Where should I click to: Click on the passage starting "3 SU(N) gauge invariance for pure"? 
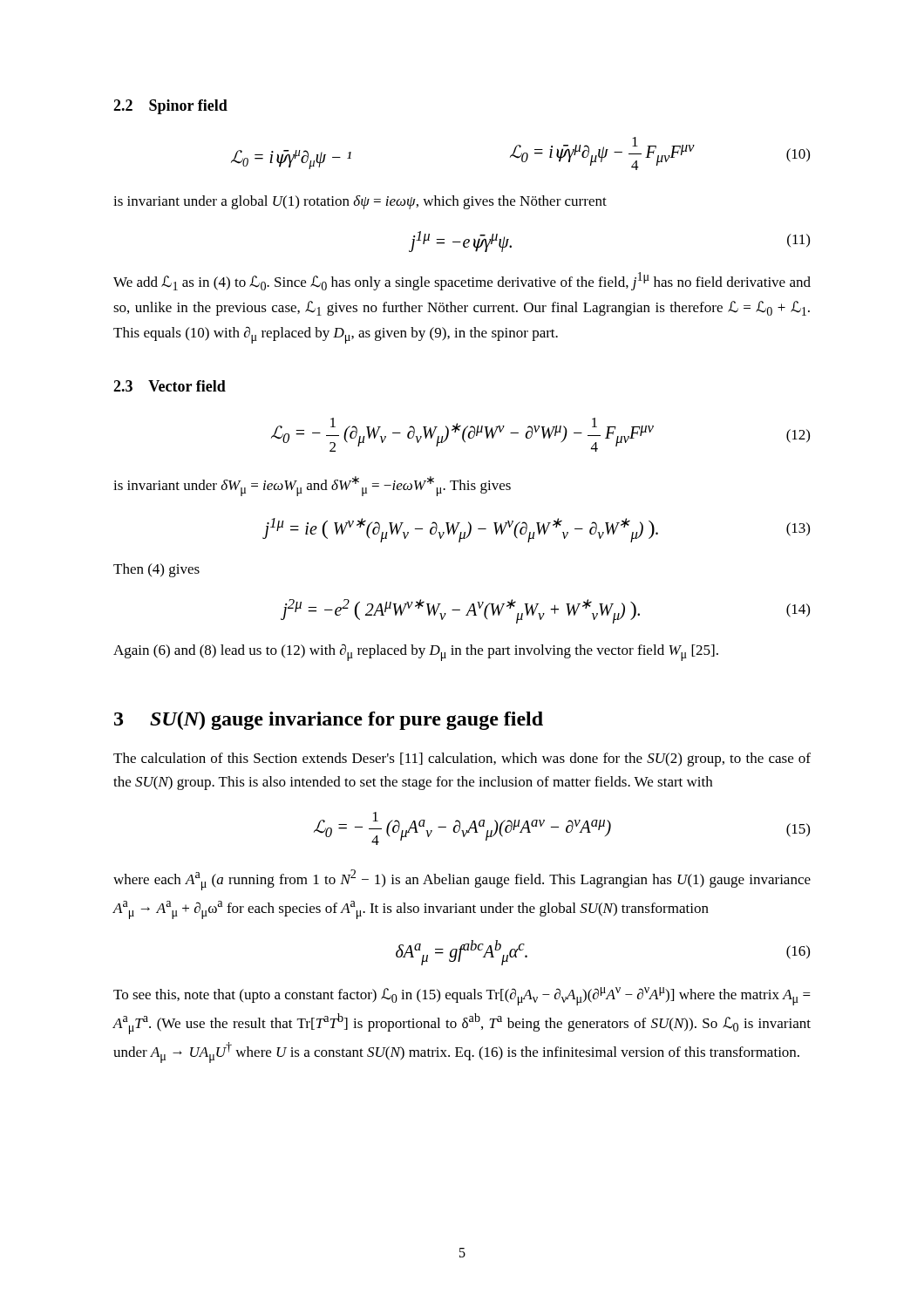328,719
